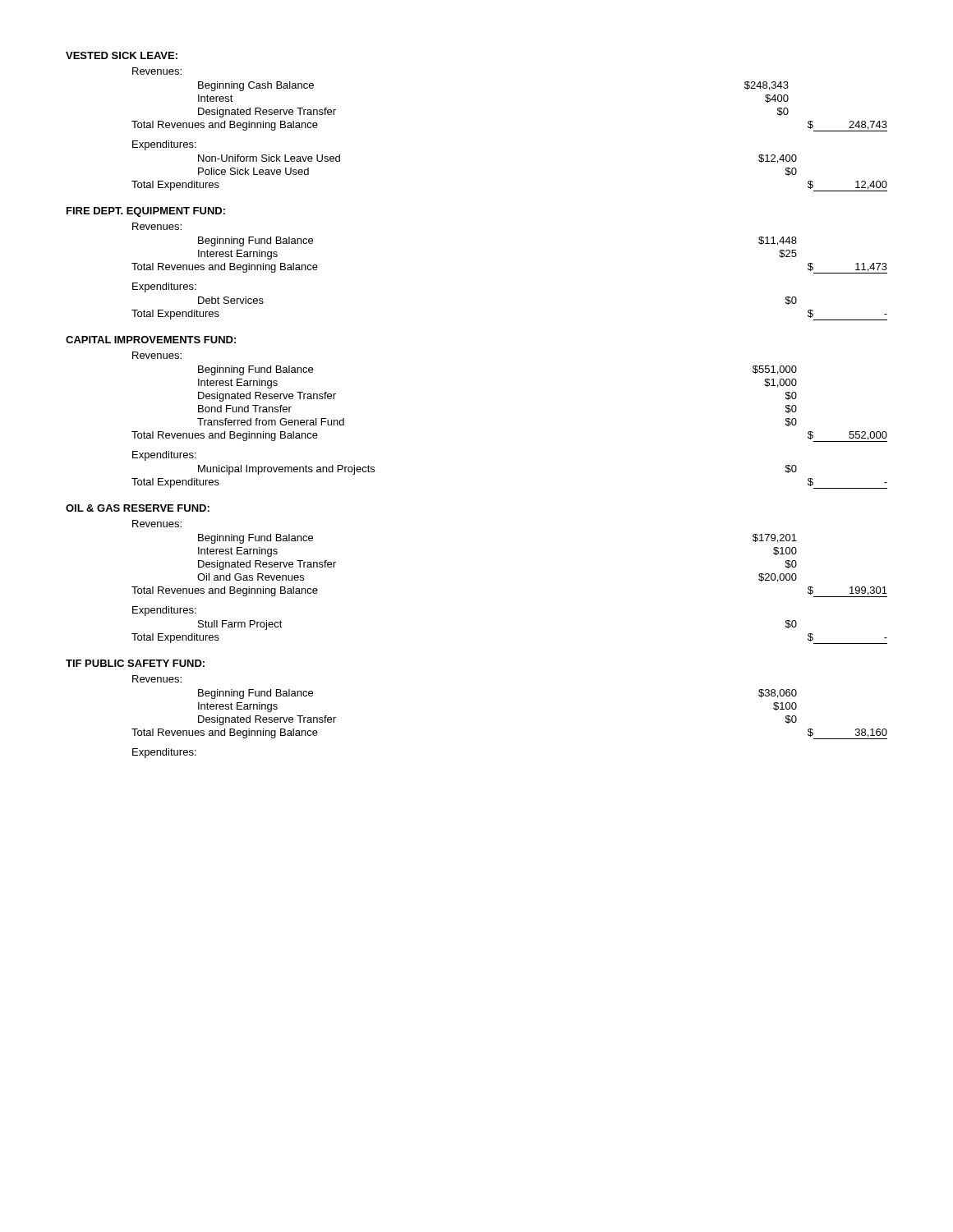Find "Non-Uniform Sick Leave Used $12,400" on this page
The width and height of the screenshot is (953, 1232).
point(269,159)
